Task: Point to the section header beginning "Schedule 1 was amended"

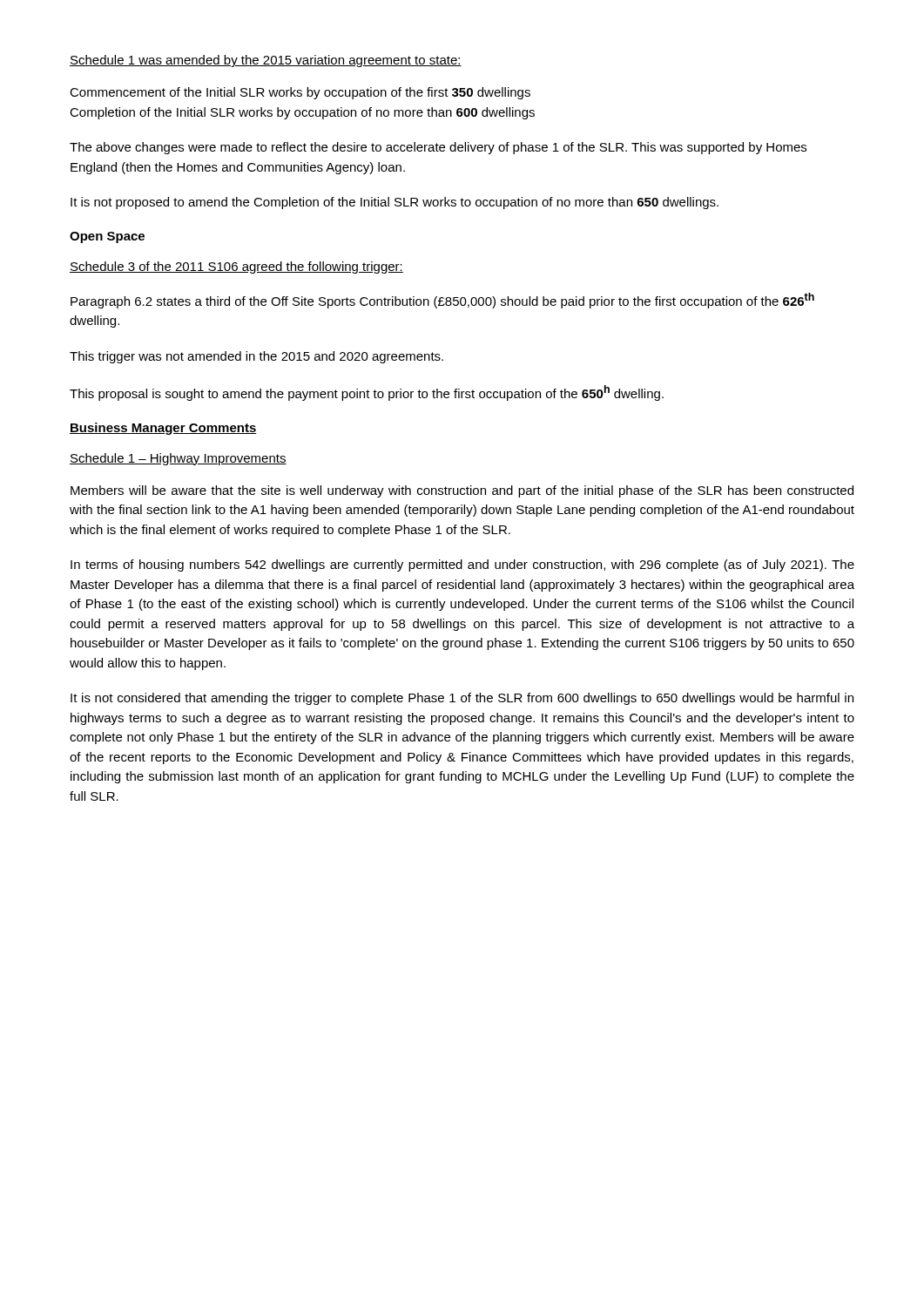Action: click(265, 60)
